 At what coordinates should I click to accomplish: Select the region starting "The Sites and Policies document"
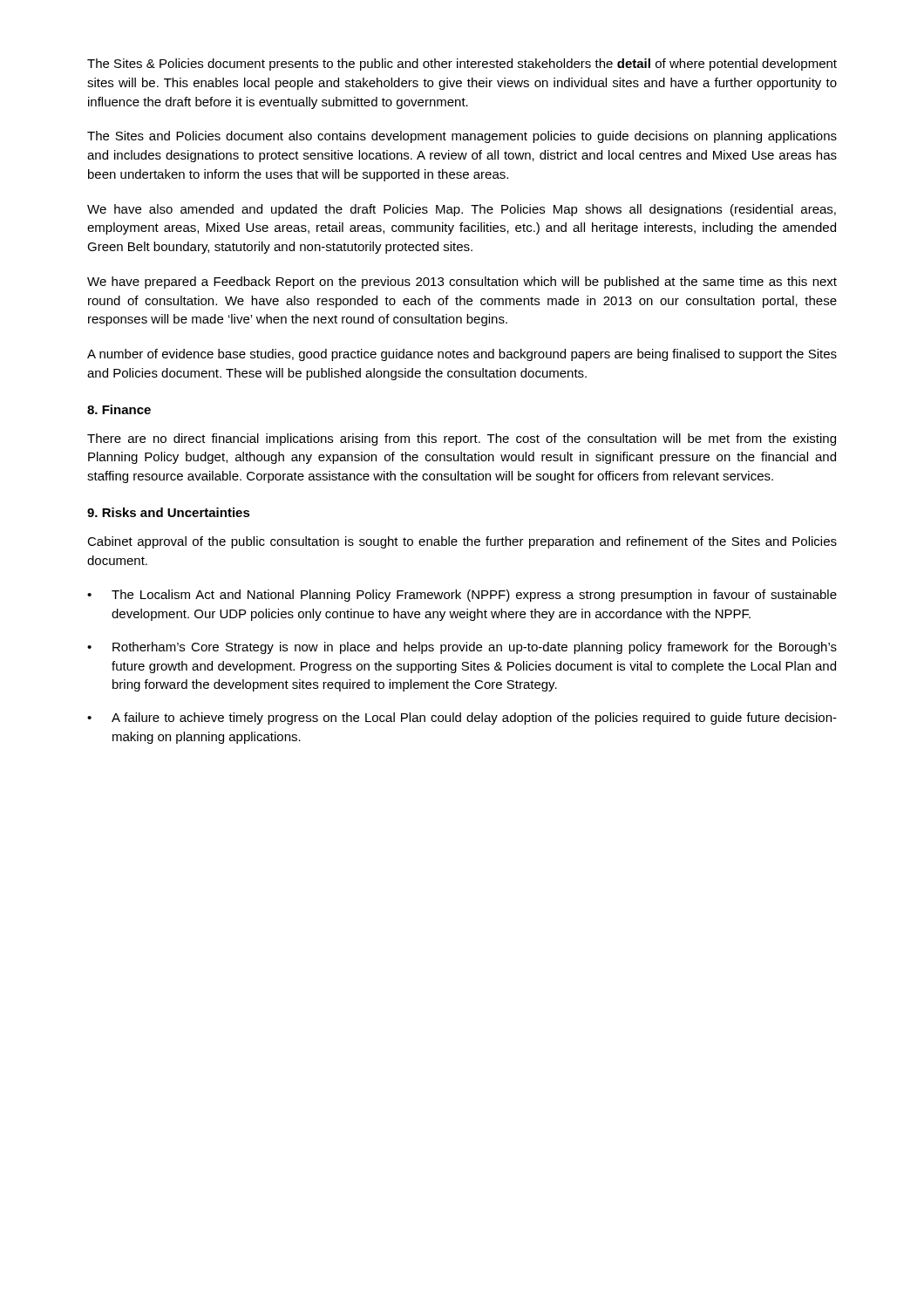click(x=462, y=155)
